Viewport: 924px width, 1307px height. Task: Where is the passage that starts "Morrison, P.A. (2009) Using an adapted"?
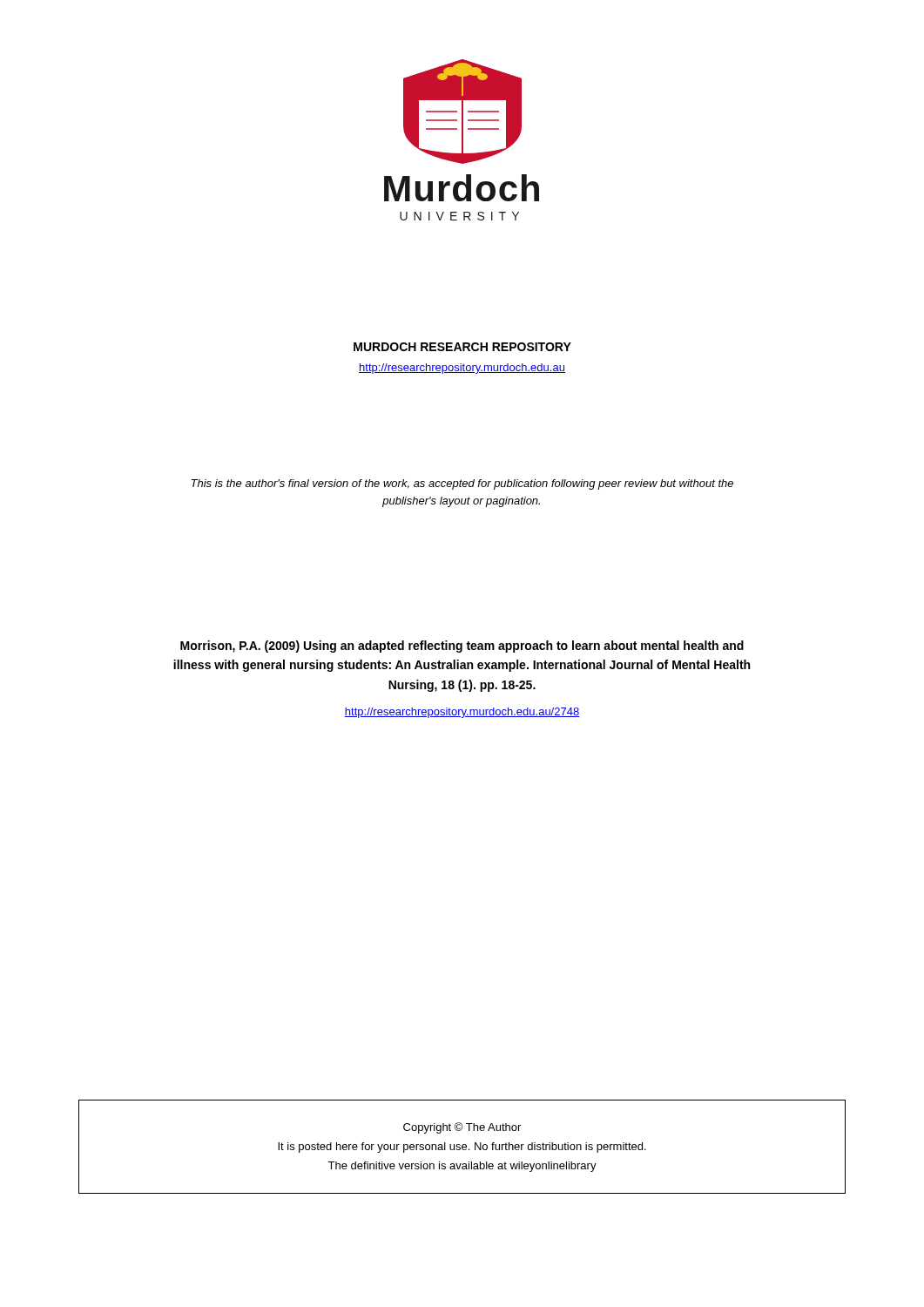pyautogui.click(x=462, y=677)
